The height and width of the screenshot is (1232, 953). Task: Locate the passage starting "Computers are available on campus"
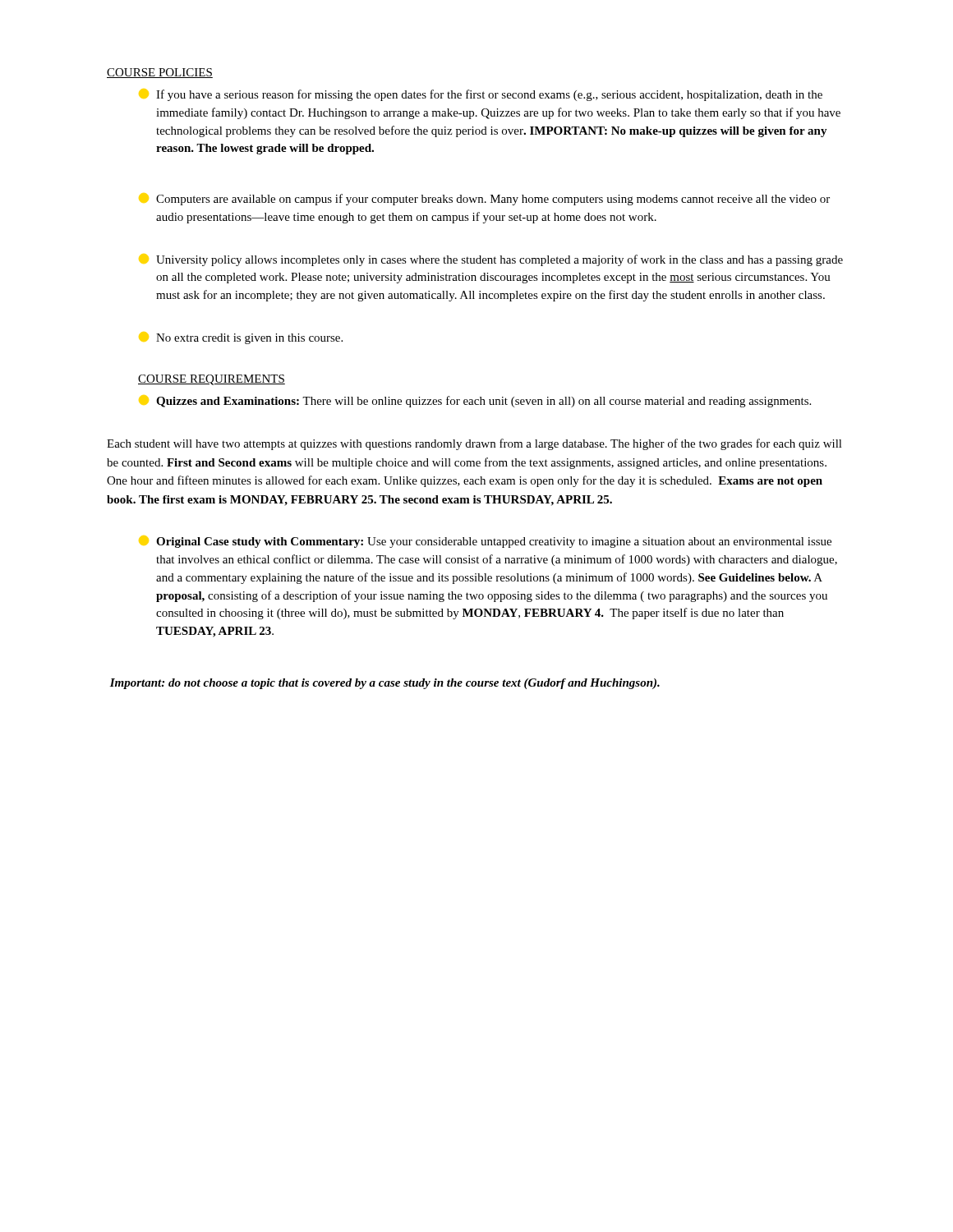click(492, 208)
